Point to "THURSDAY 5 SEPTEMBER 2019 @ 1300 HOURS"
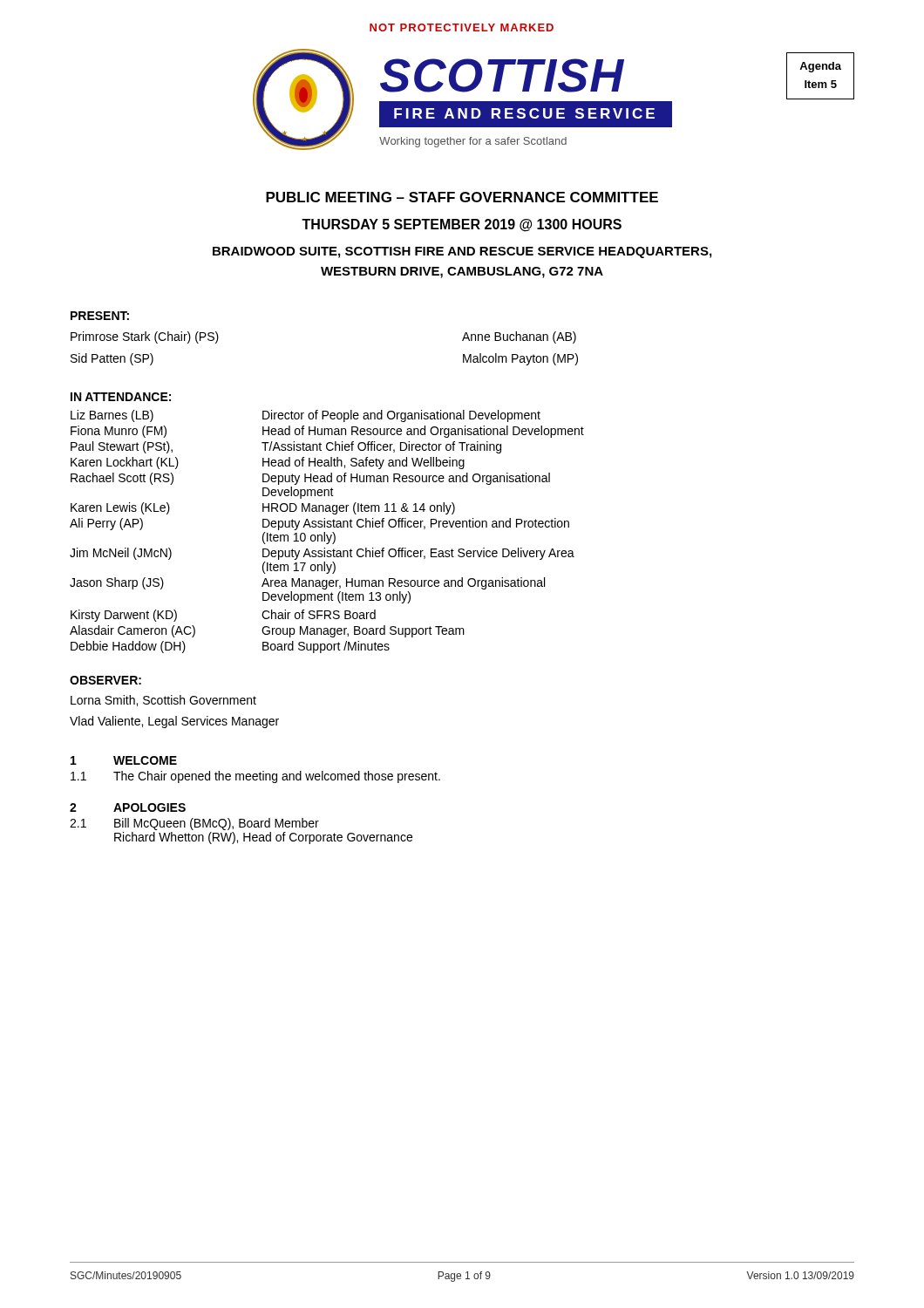924x1308 pixels. tap(462, 225)
